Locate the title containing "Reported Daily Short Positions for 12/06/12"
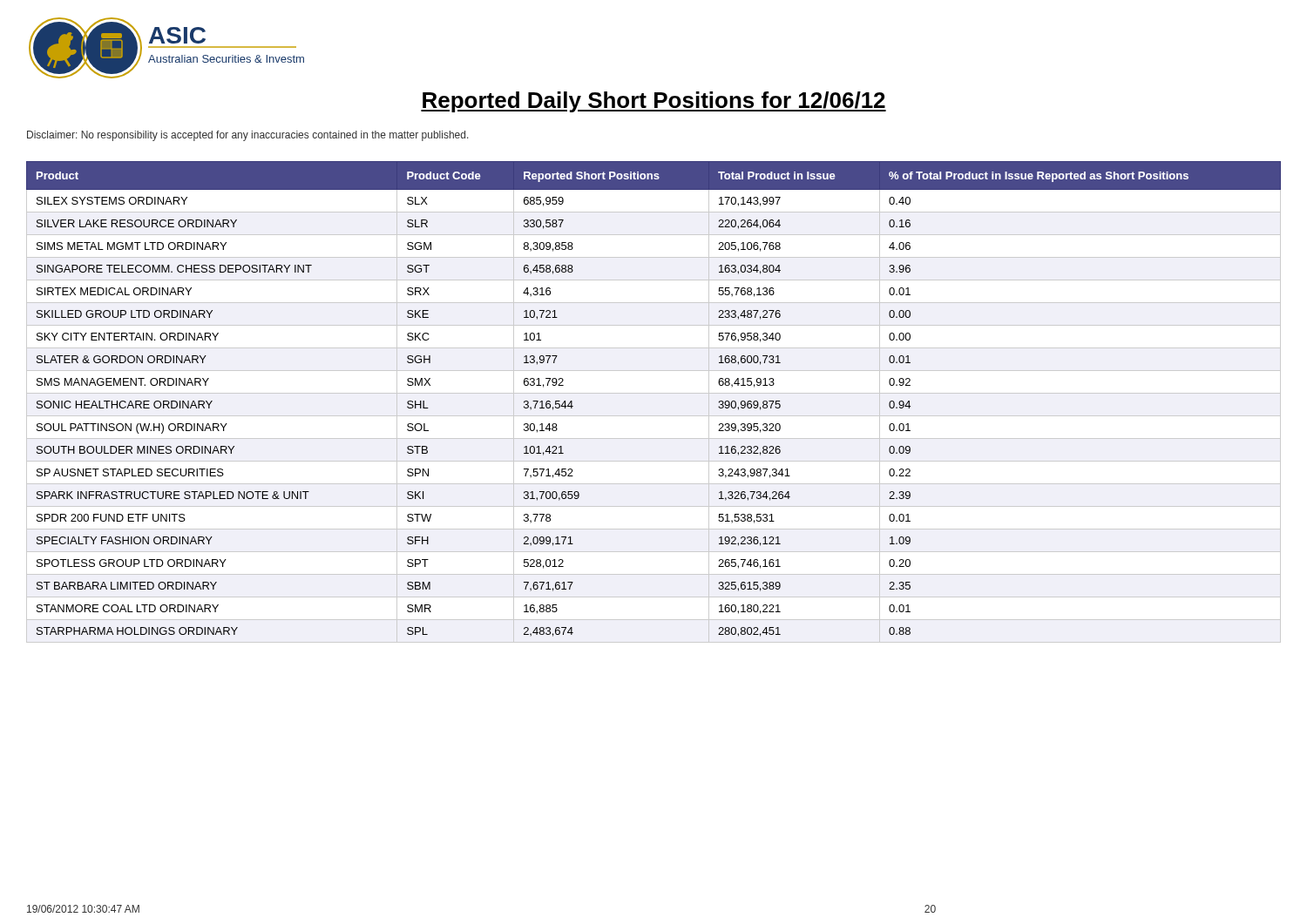Screen dimensions: 924x1307 [x=654, y=100]
